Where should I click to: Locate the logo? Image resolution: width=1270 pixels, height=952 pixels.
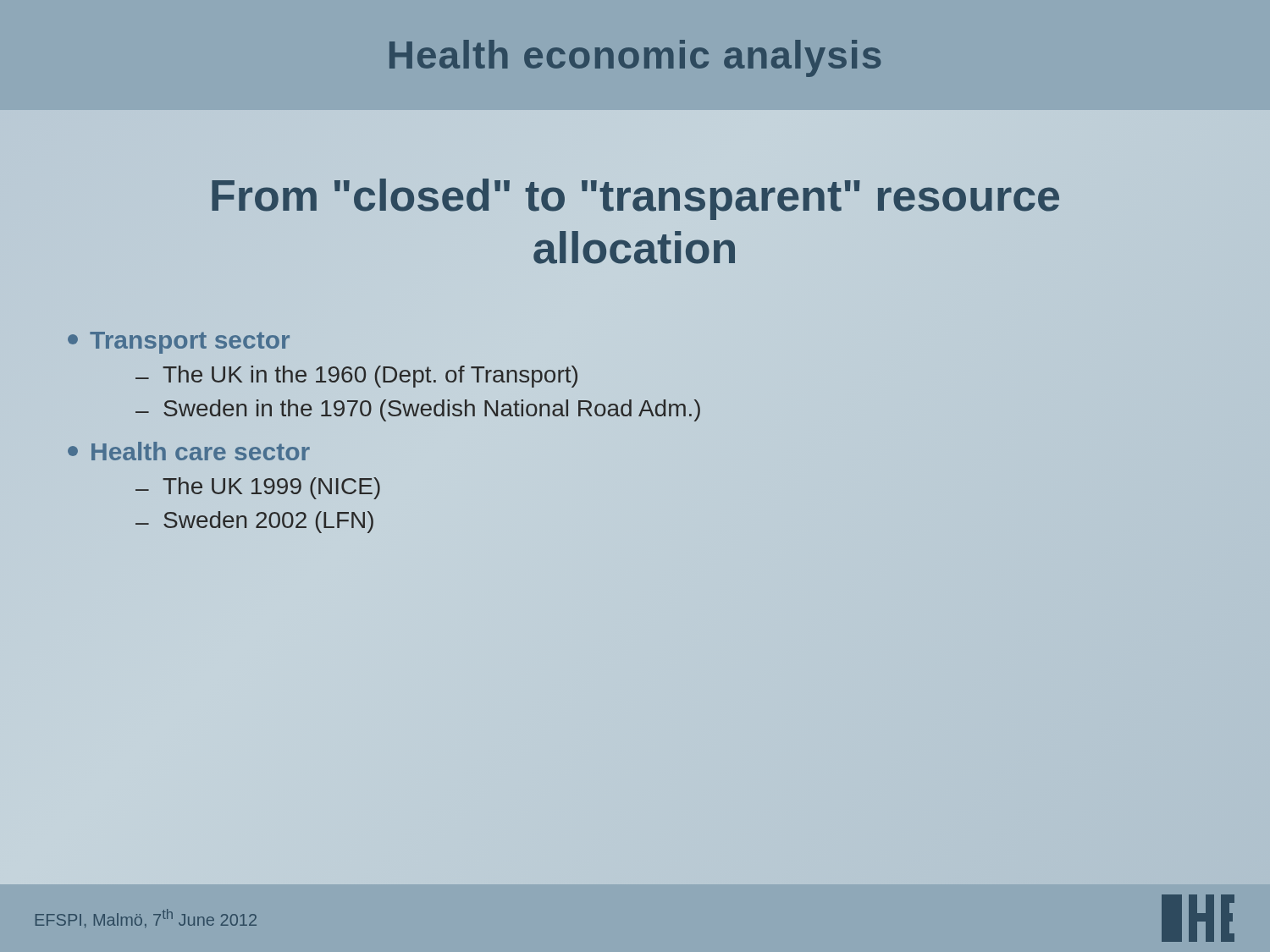[1198, 918]
